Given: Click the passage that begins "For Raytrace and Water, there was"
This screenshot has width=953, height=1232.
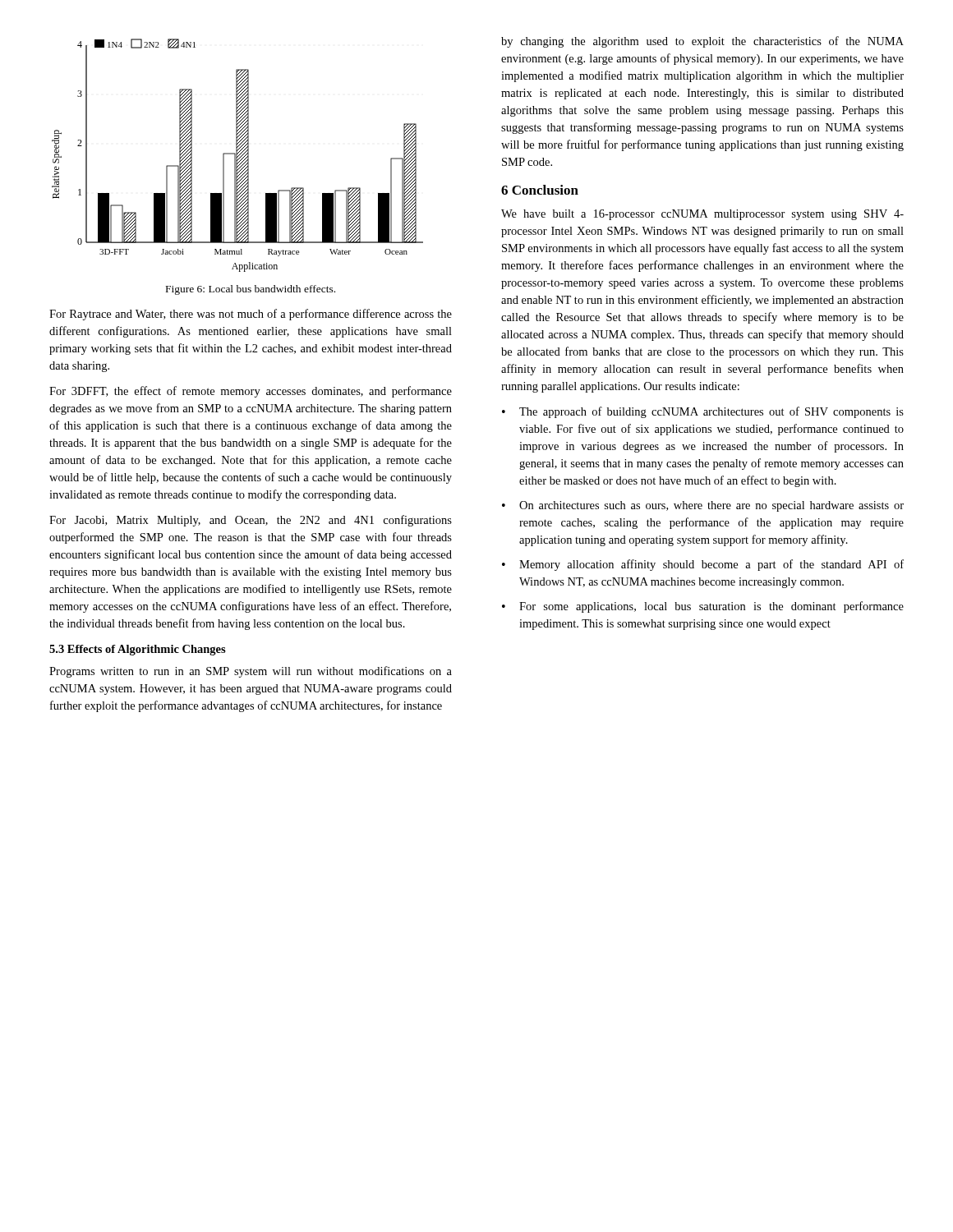Looking at the screenshot, I should pos(251,340).
